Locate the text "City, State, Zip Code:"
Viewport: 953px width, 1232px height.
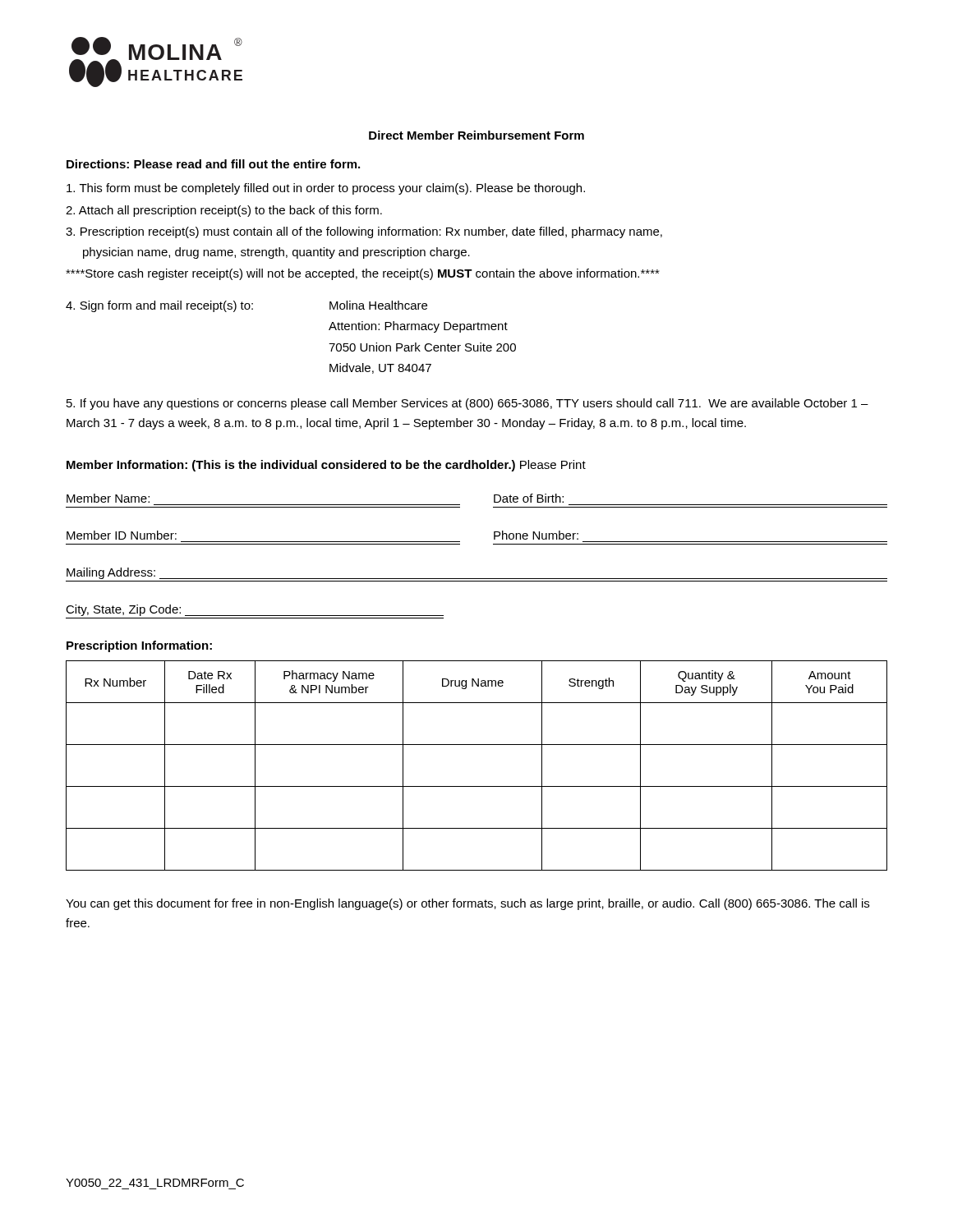pos(255,609)
